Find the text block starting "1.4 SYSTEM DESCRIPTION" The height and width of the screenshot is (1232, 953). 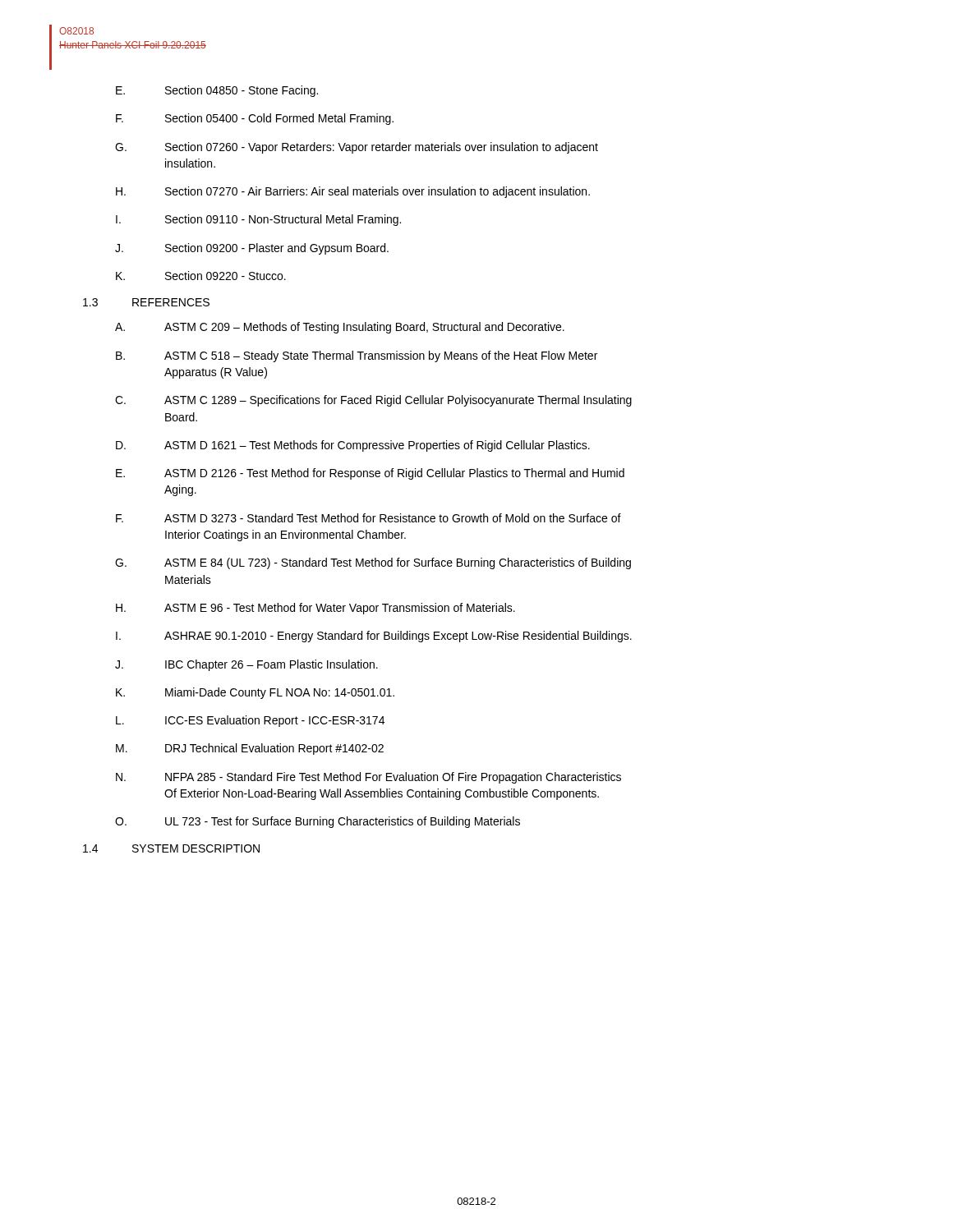(x=155, y=848)
